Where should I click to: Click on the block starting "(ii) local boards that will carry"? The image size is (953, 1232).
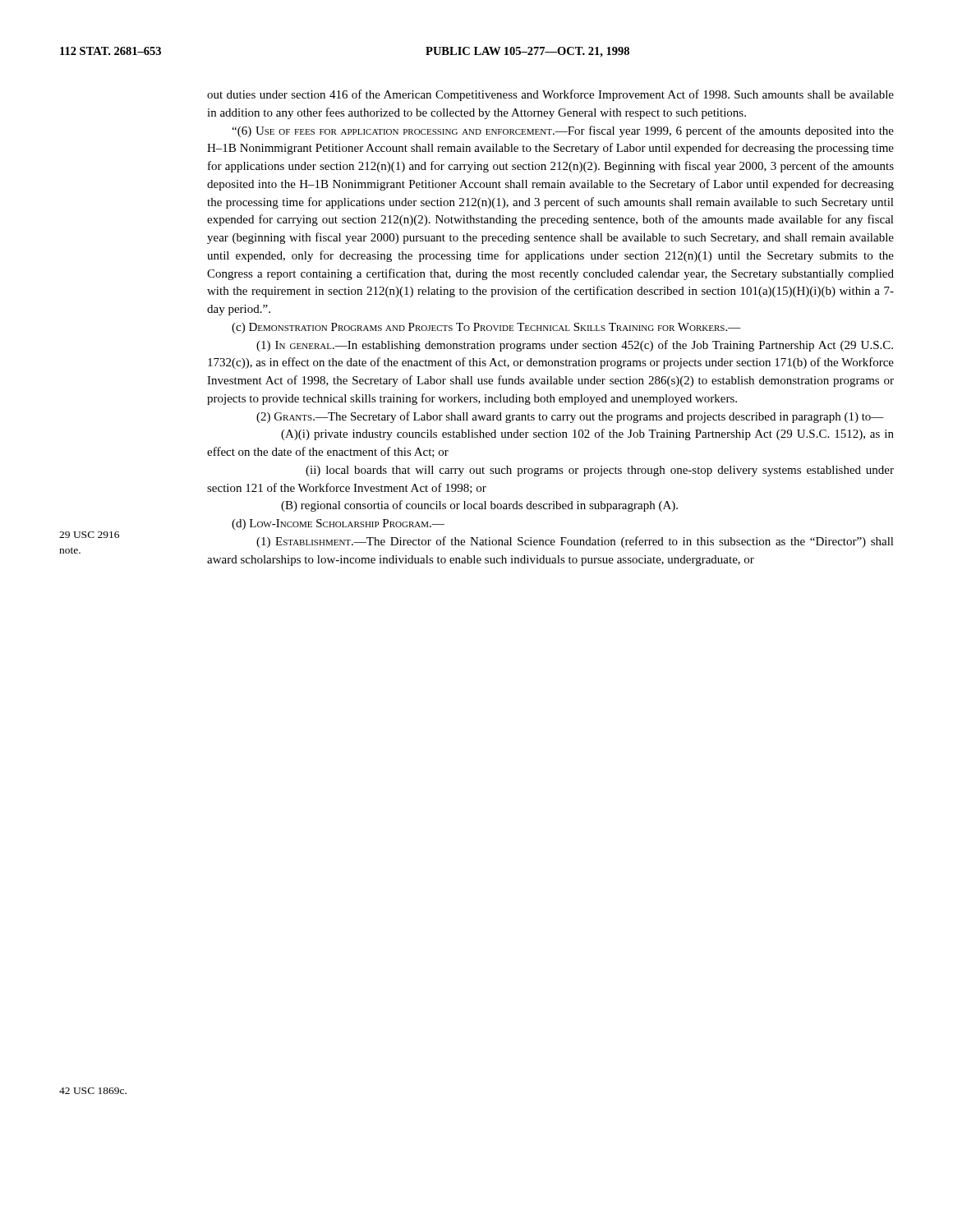pos(550,479)
